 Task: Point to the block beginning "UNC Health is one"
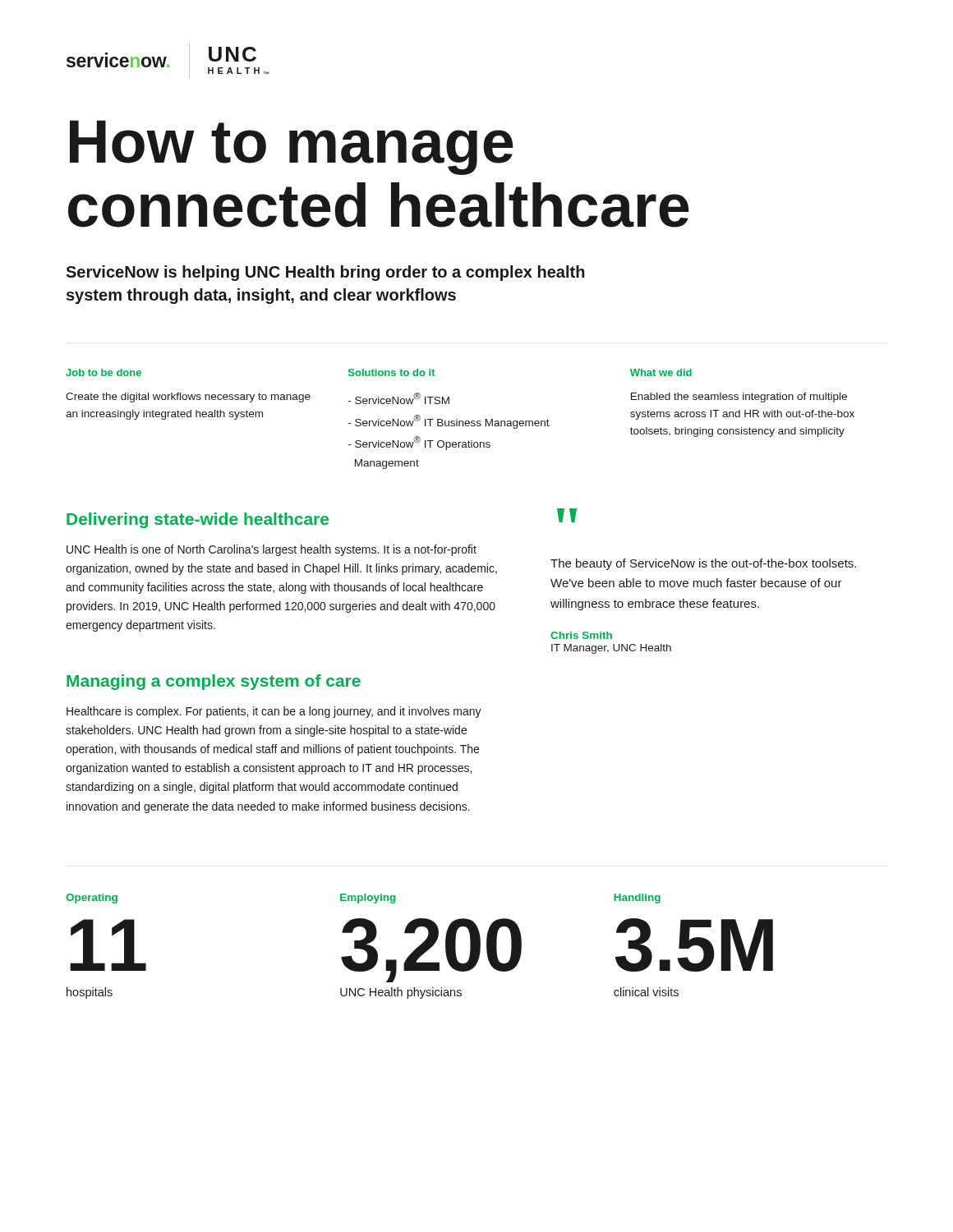pos(282,587)
